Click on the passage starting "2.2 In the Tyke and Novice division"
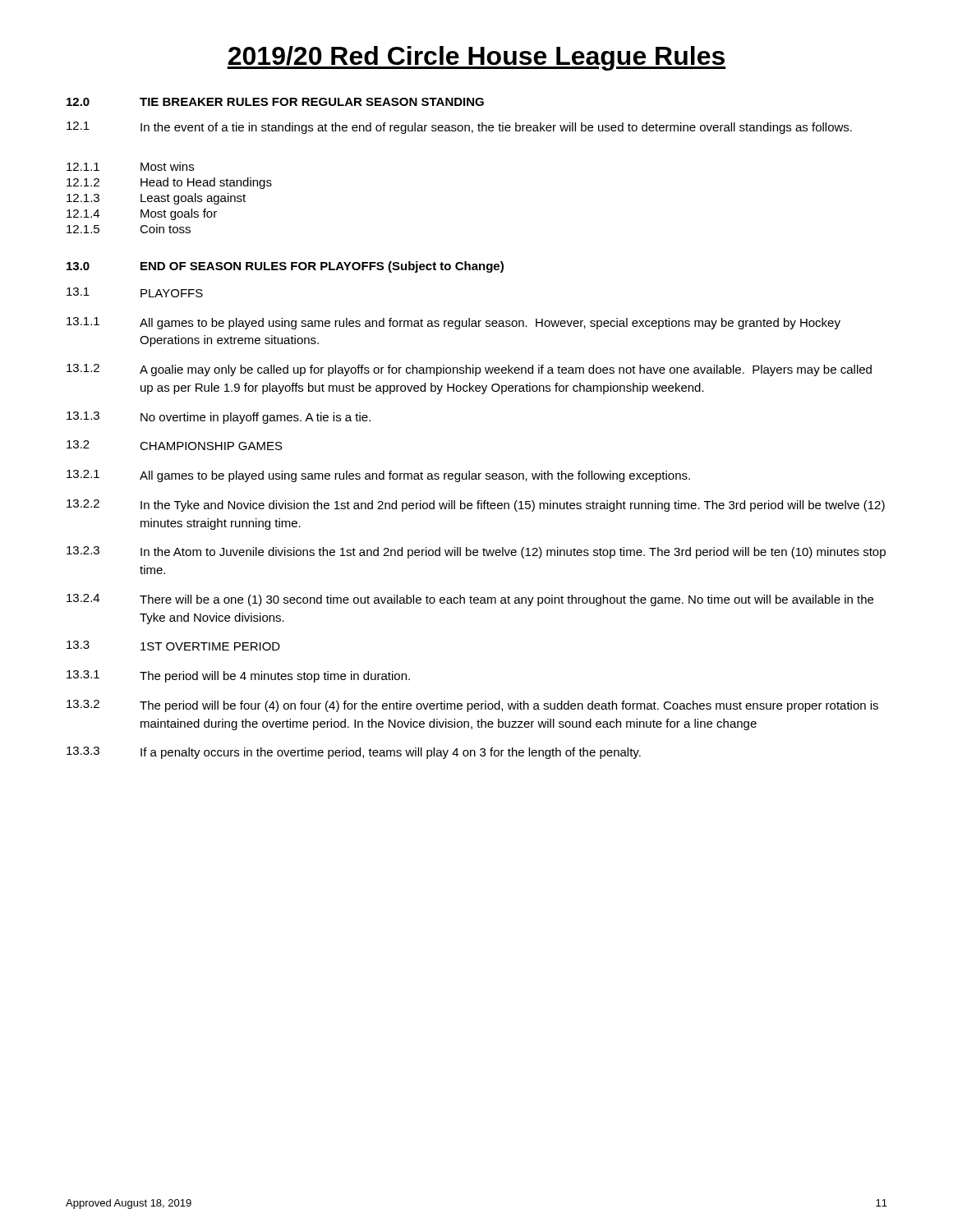The width and height of the screenshot is (953, 1232). click(476, 514)
